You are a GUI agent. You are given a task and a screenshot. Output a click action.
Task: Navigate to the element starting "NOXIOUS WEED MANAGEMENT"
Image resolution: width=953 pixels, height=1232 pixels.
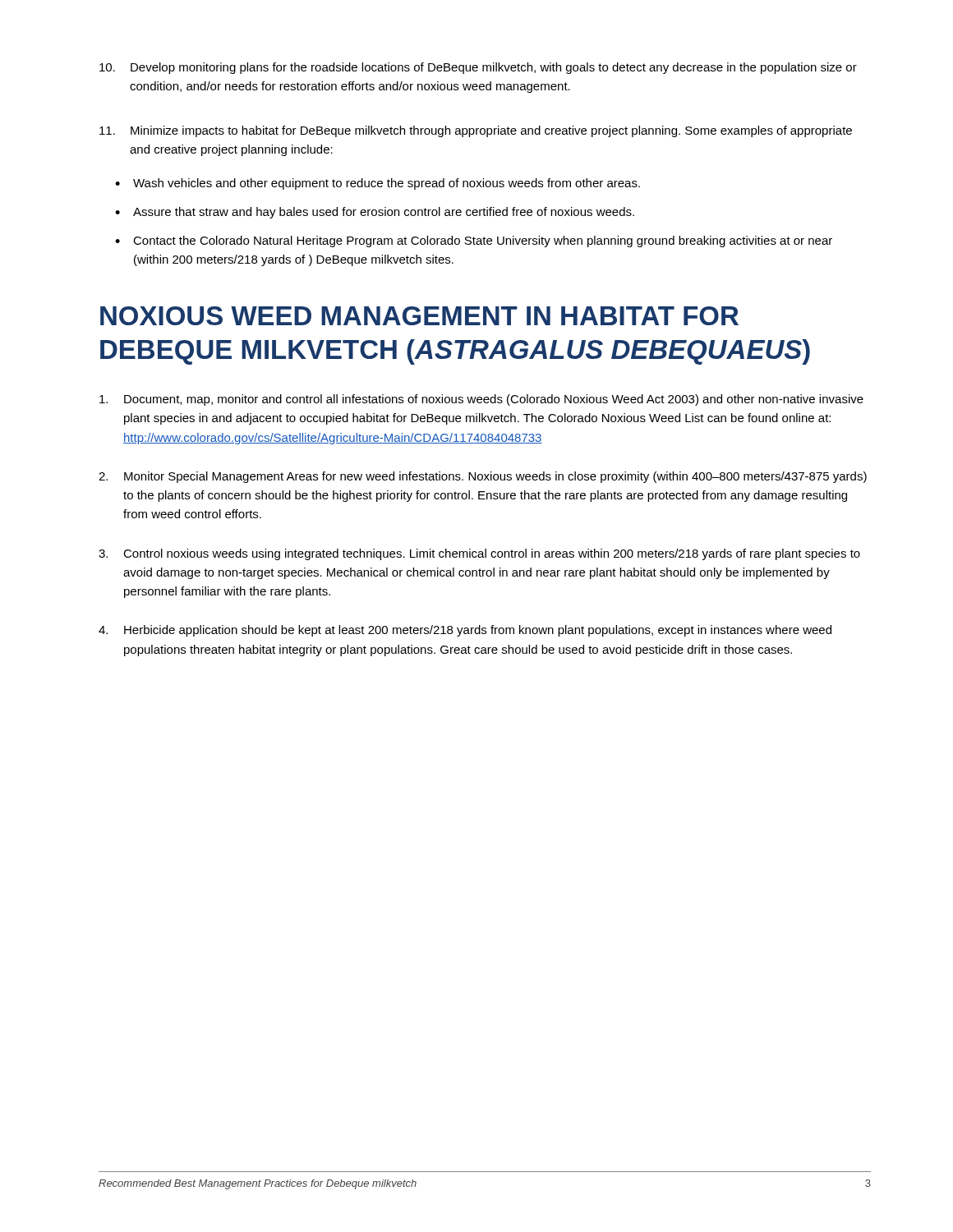(x=485, y=332)
